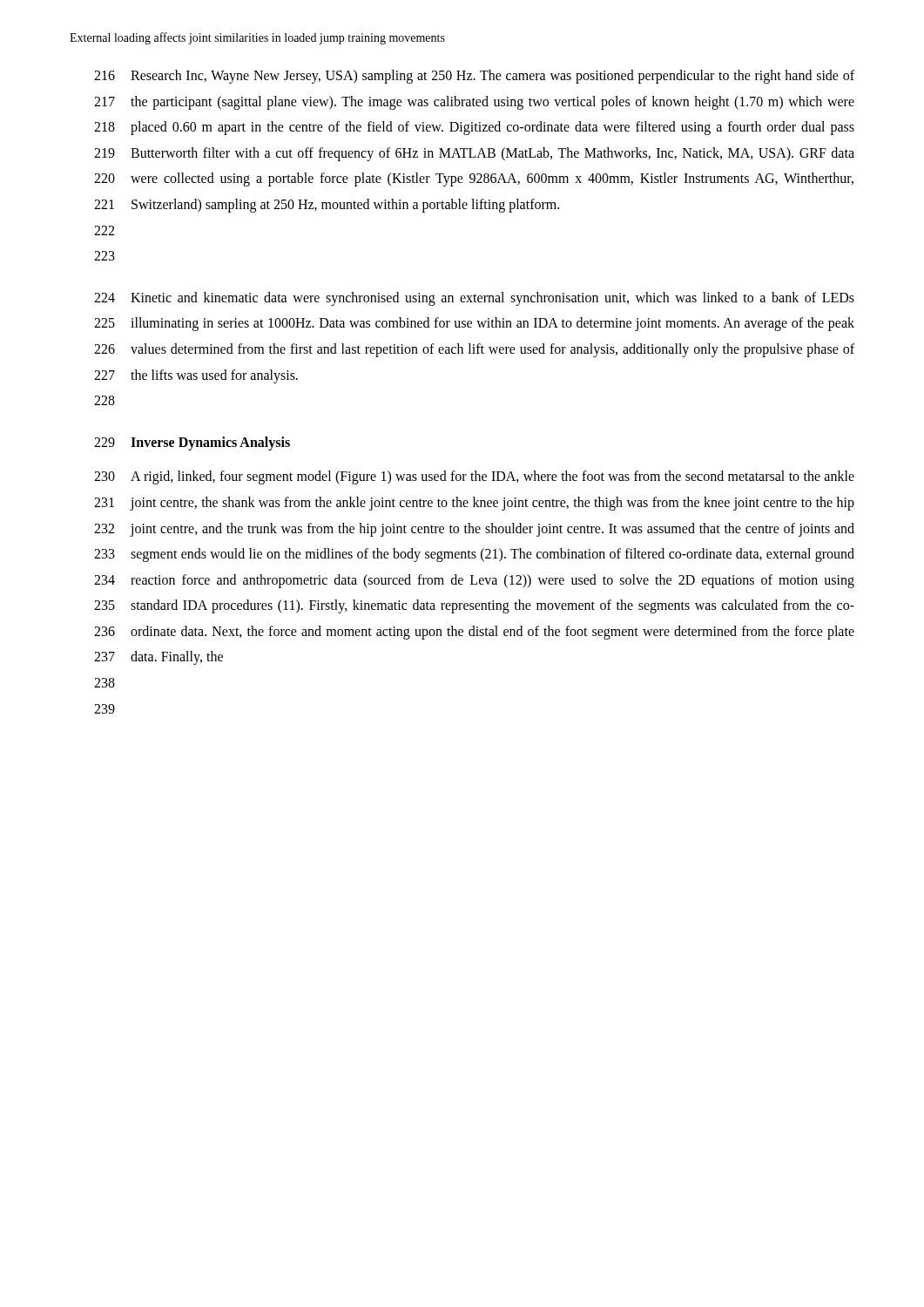
Task: Find the text block that says "230231232233234235236237238239 A rigid, linked, four segment model (Figure"
Action: (x=462, y=593)
